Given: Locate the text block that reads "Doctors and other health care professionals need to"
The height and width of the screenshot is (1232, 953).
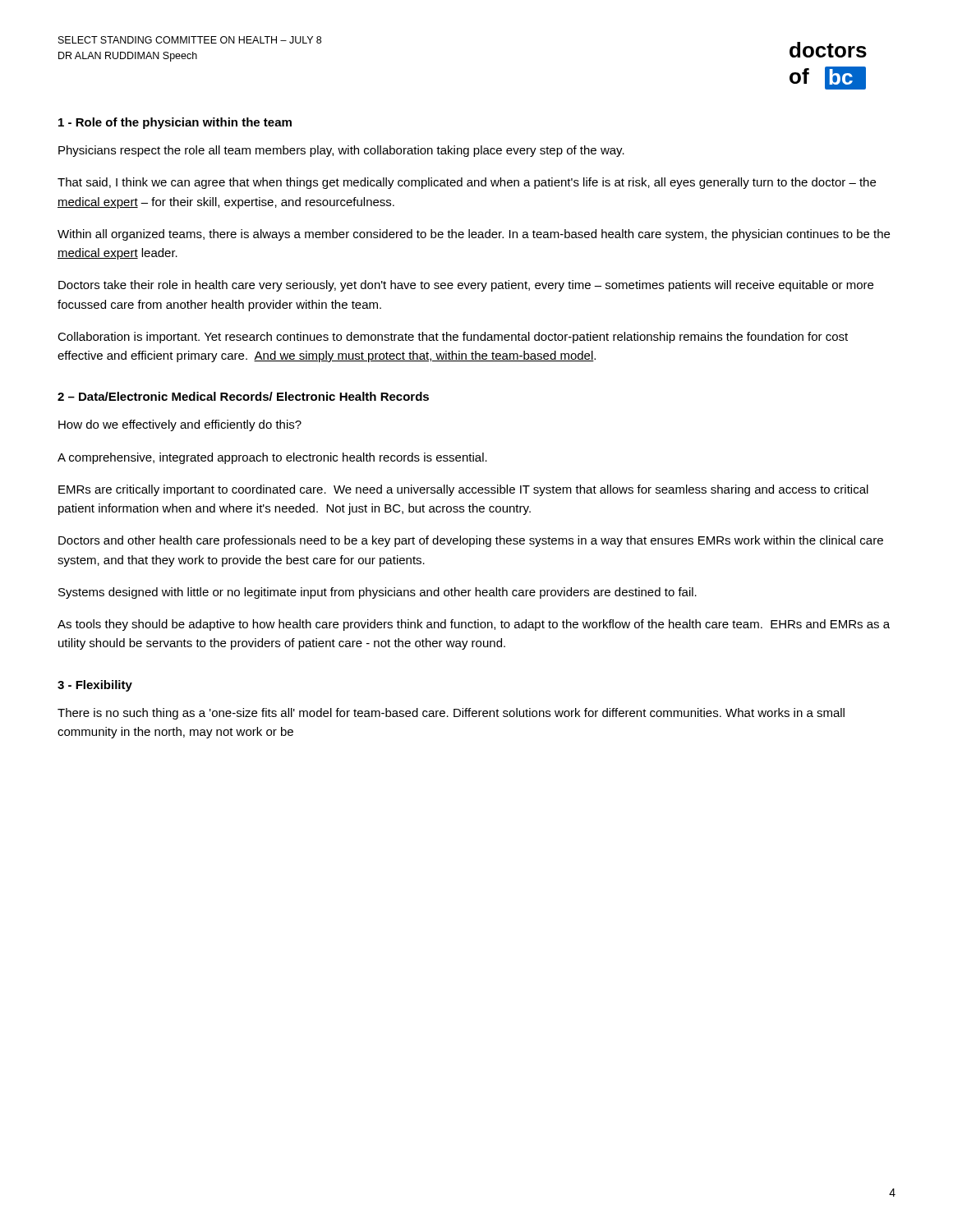Looking at the screenshot, I should pos(471,550).
